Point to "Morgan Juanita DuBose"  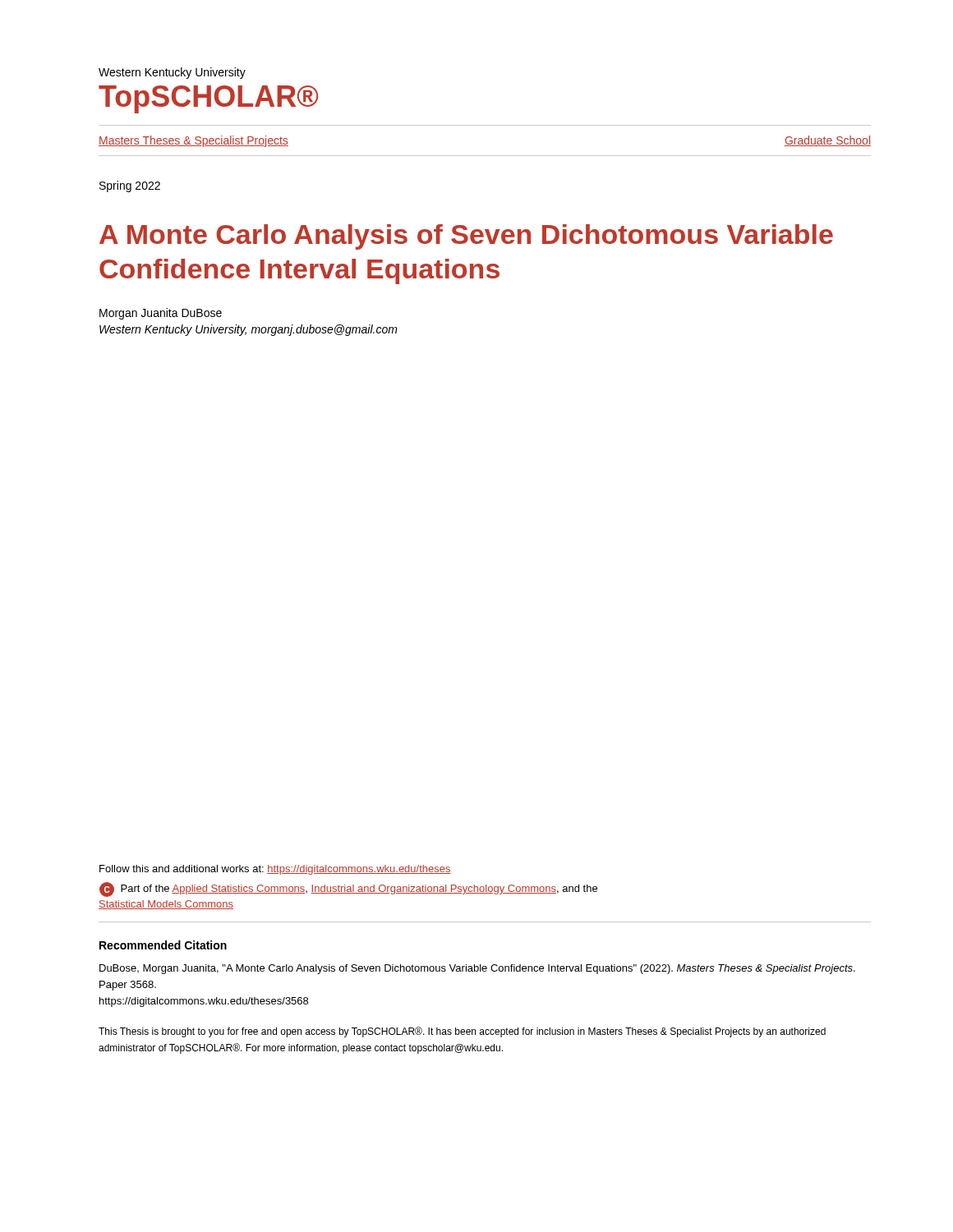(160, 313)
